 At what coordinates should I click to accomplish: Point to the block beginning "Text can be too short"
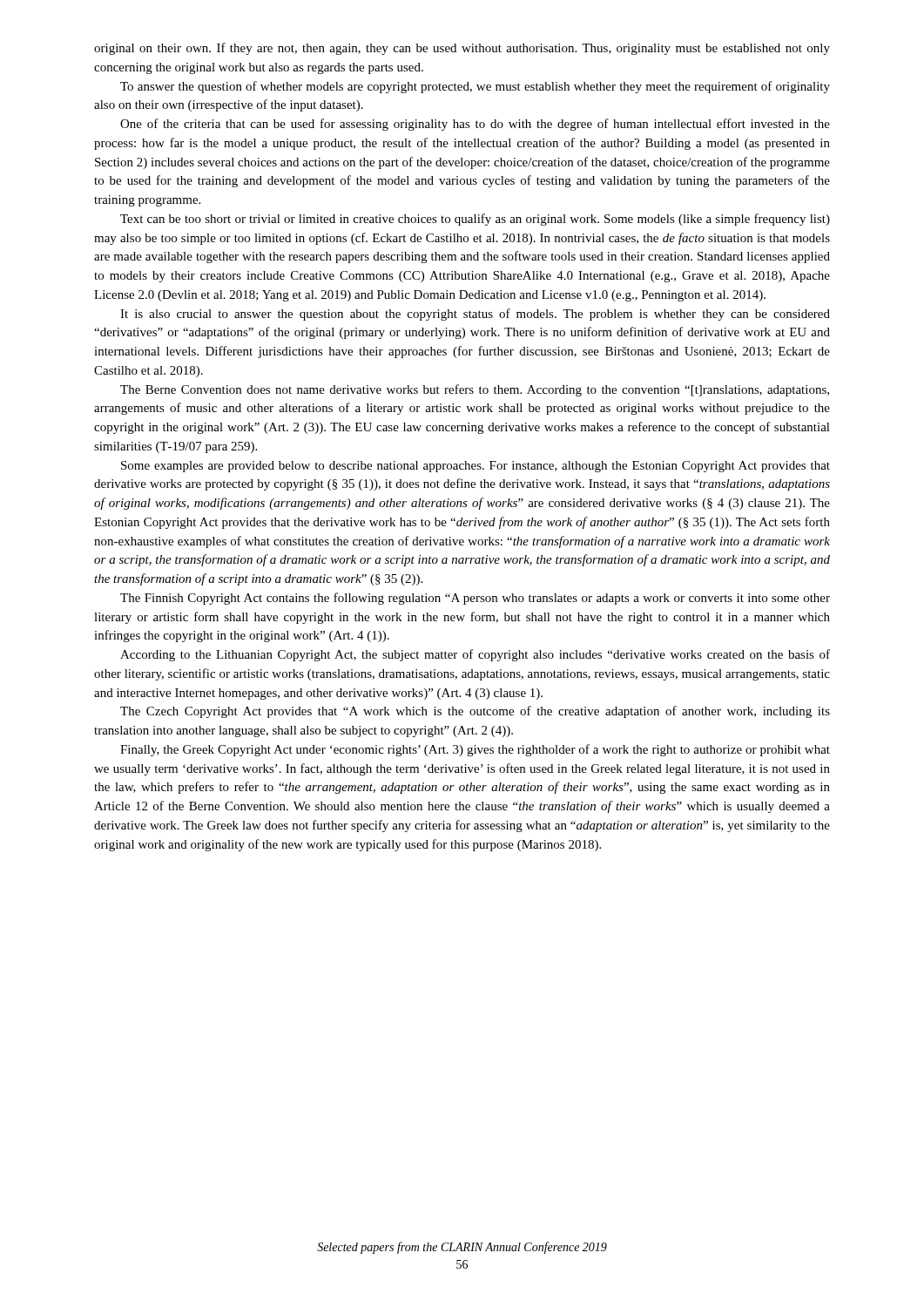pos(462,257)
